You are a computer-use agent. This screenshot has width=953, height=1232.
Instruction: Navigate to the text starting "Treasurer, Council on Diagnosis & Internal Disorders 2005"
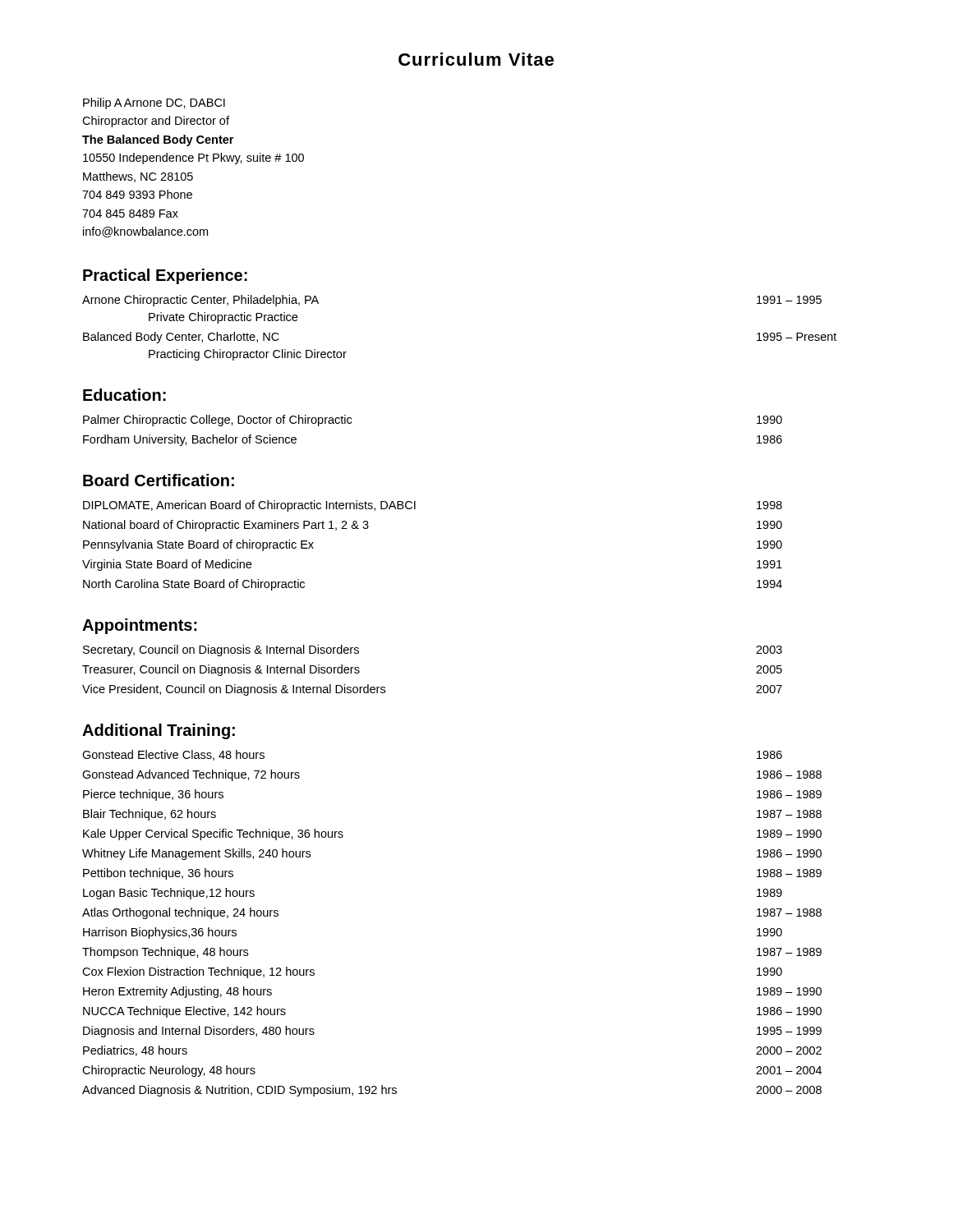click(216, 670)
